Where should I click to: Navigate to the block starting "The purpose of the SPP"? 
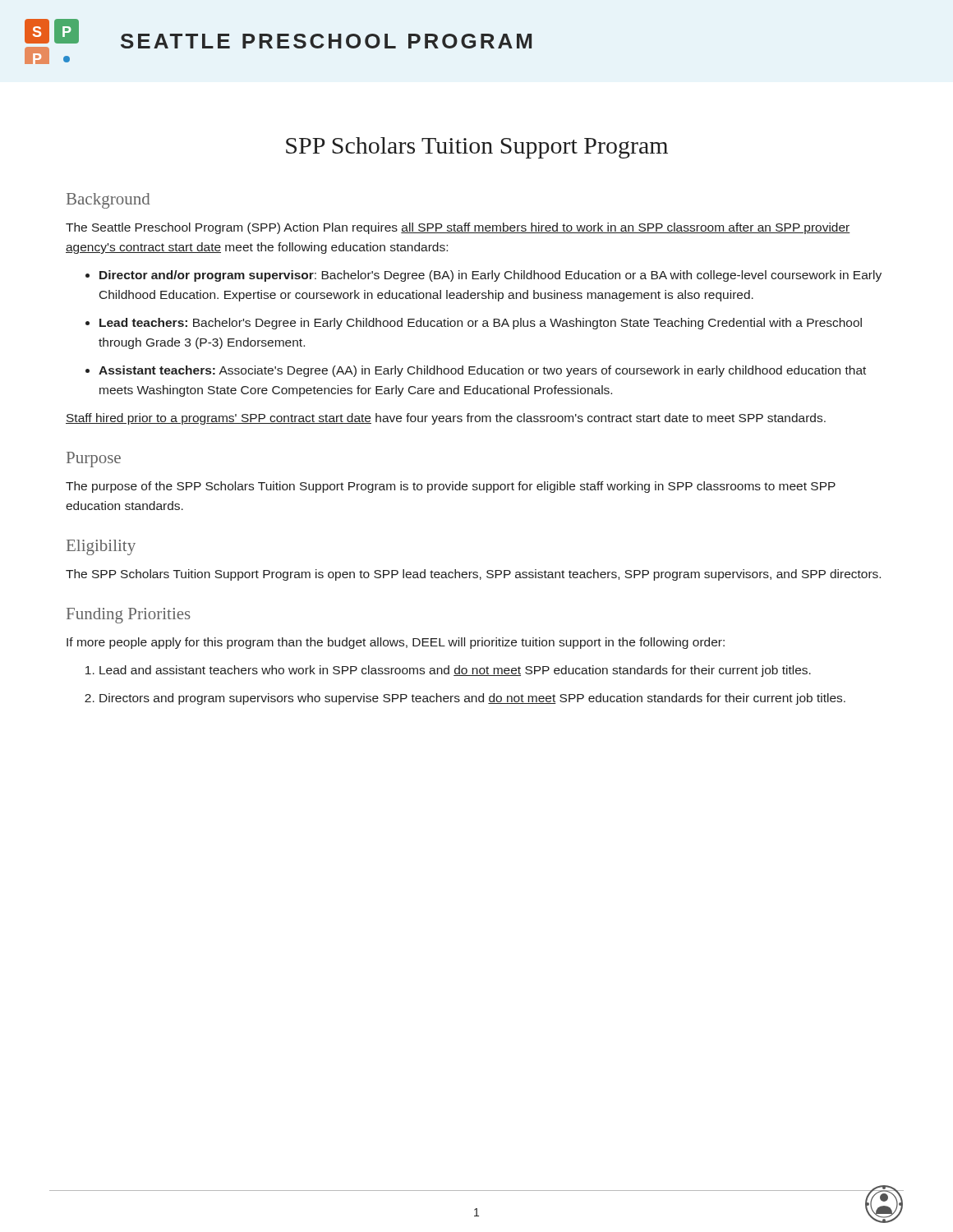click(x=451, y=496)
